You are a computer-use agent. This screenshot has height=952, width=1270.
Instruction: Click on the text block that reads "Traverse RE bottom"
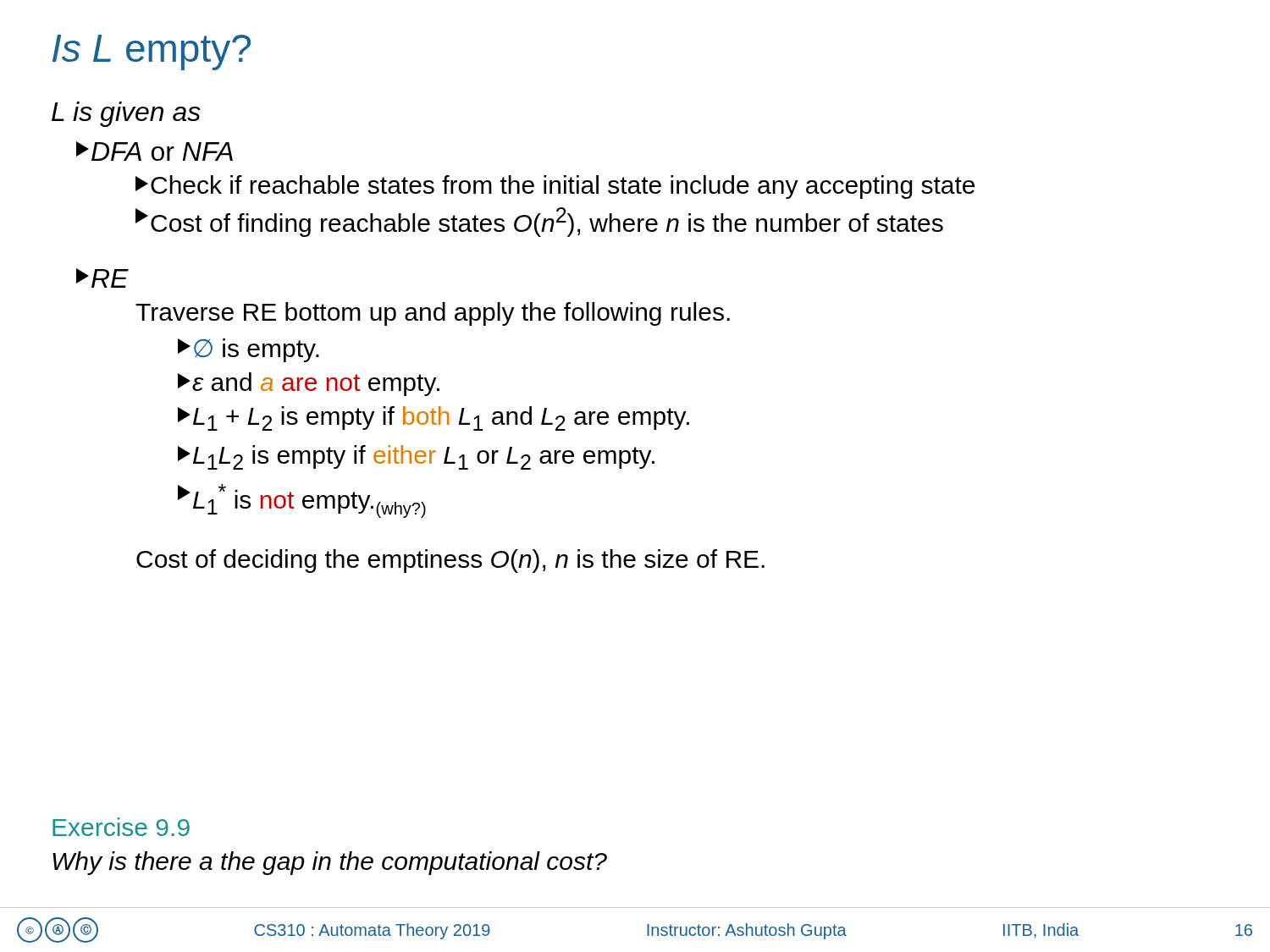(434, 312)
